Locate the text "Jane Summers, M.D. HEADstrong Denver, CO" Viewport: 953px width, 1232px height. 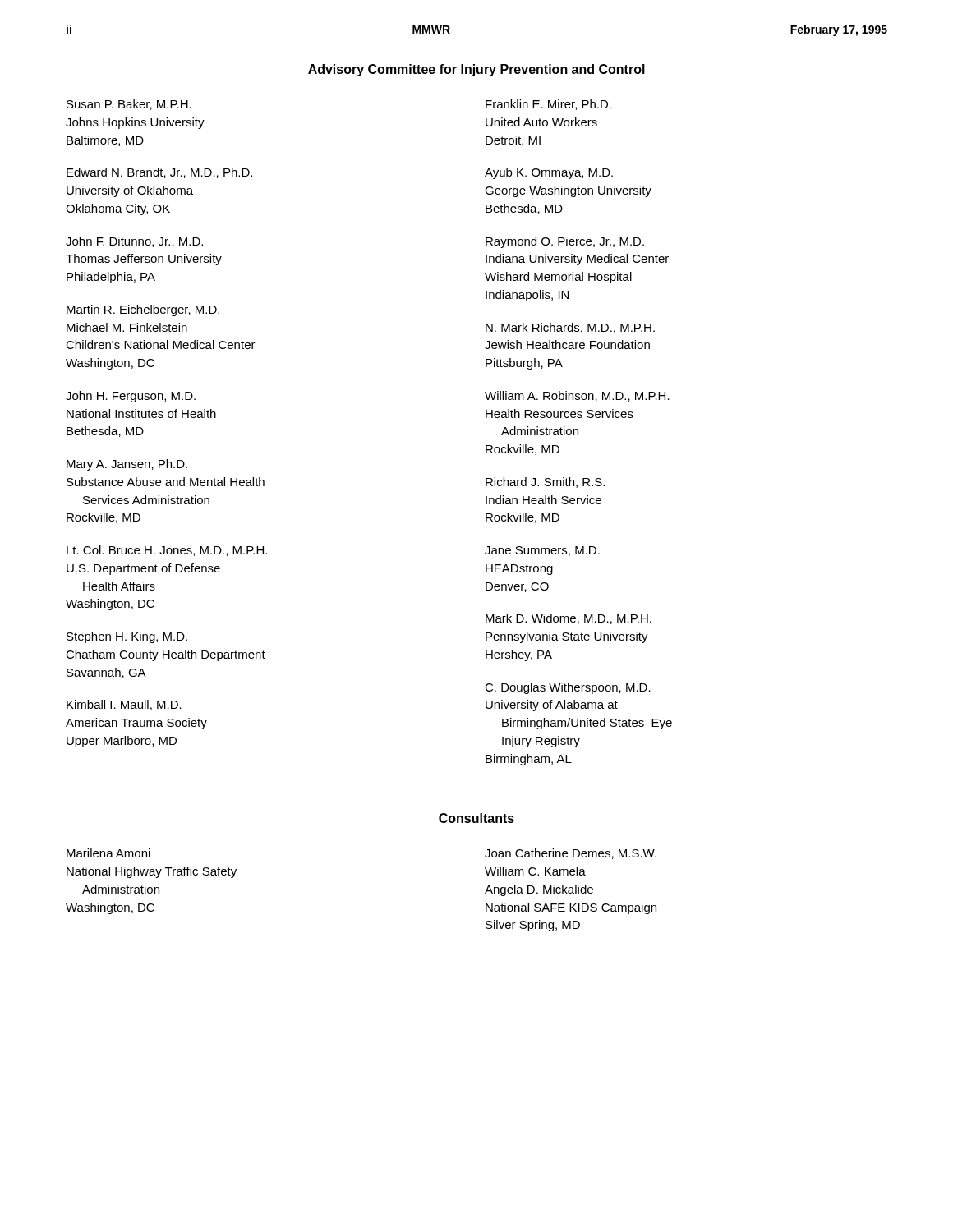pyautogui.click(x=543, y=568)
